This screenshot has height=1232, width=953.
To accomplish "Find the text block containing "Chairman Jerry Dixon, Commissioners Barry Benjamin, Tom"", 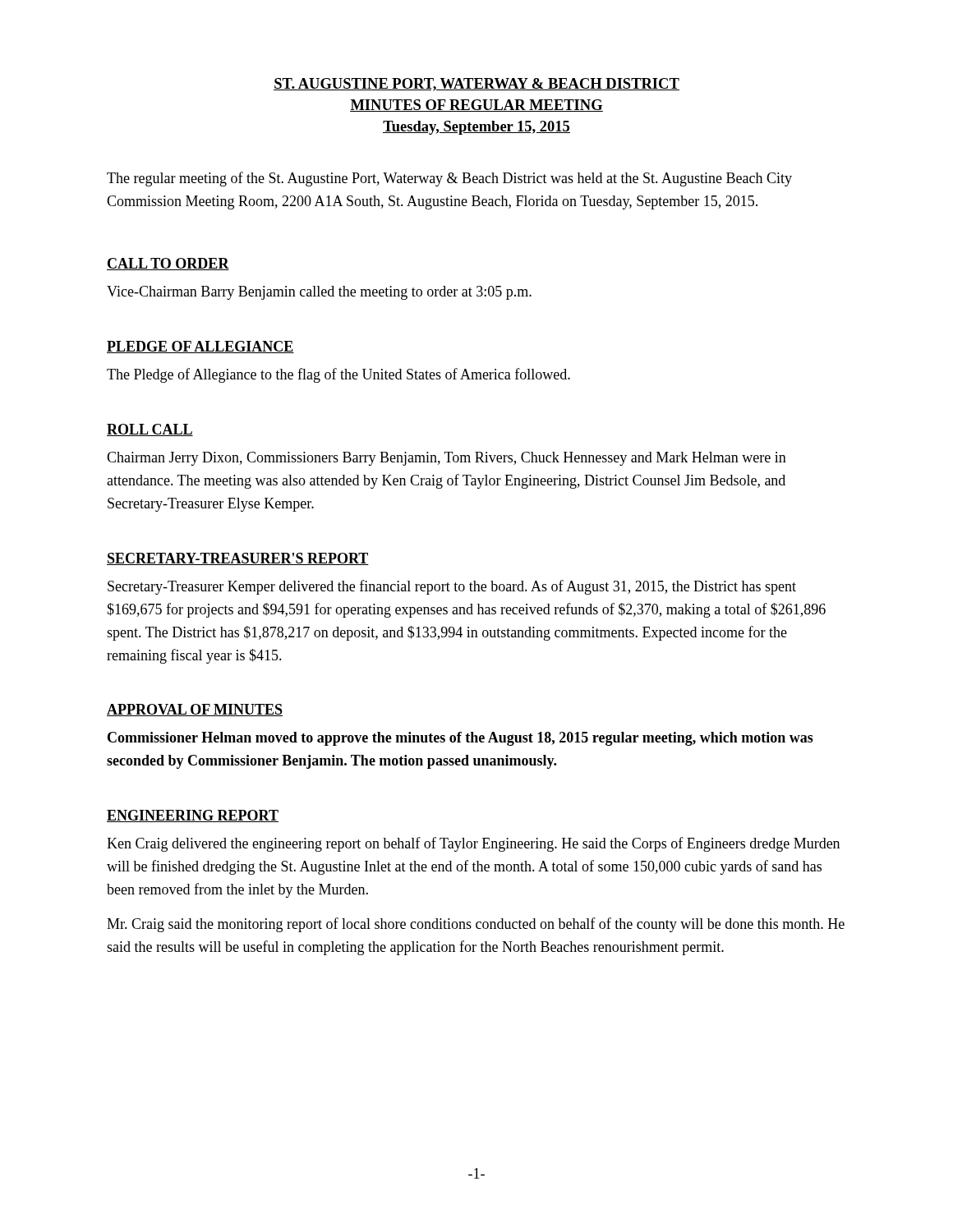I will coord(446,481).
